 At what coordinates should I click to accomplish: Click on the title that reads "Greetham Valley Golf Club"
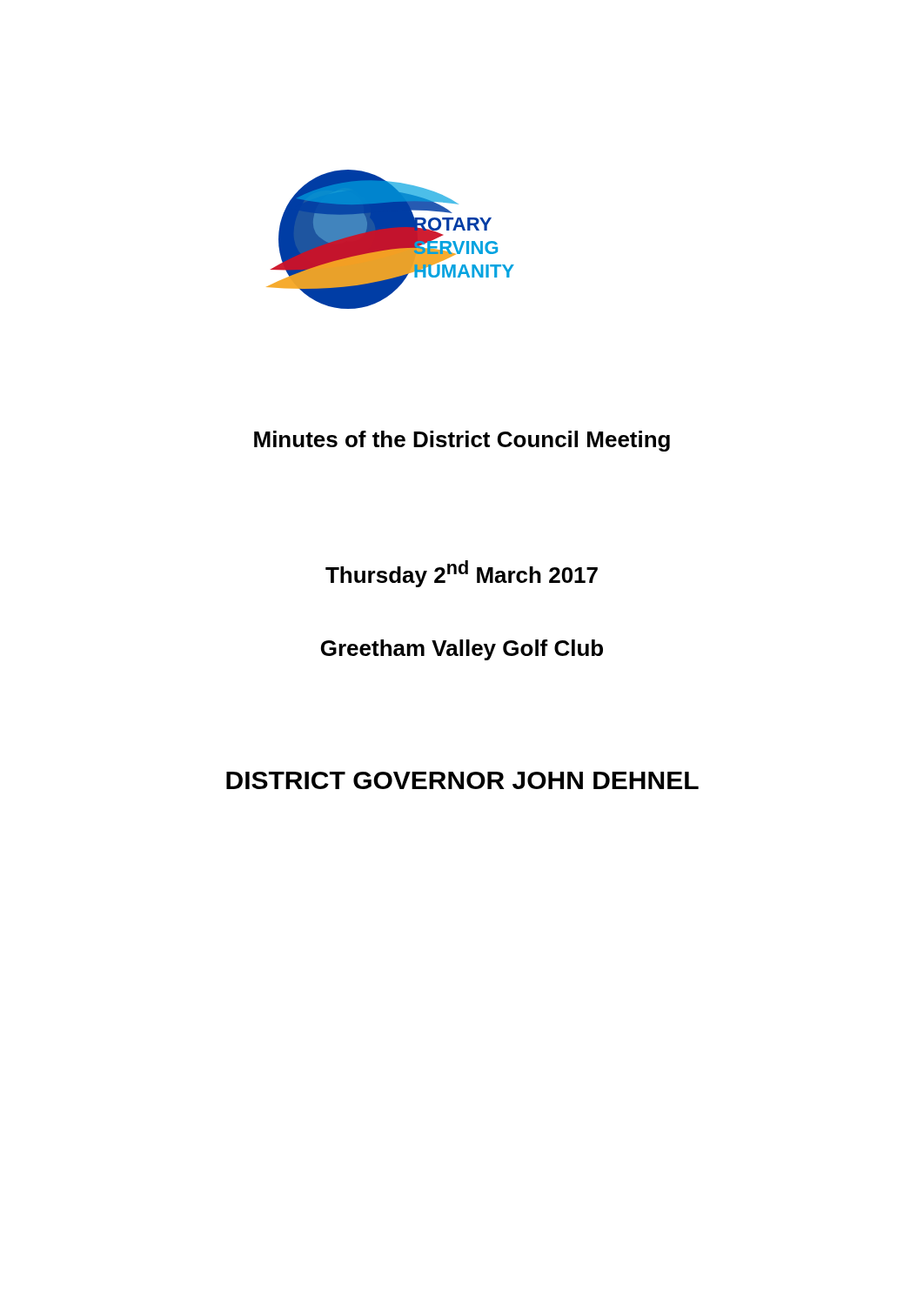(462, 648)
